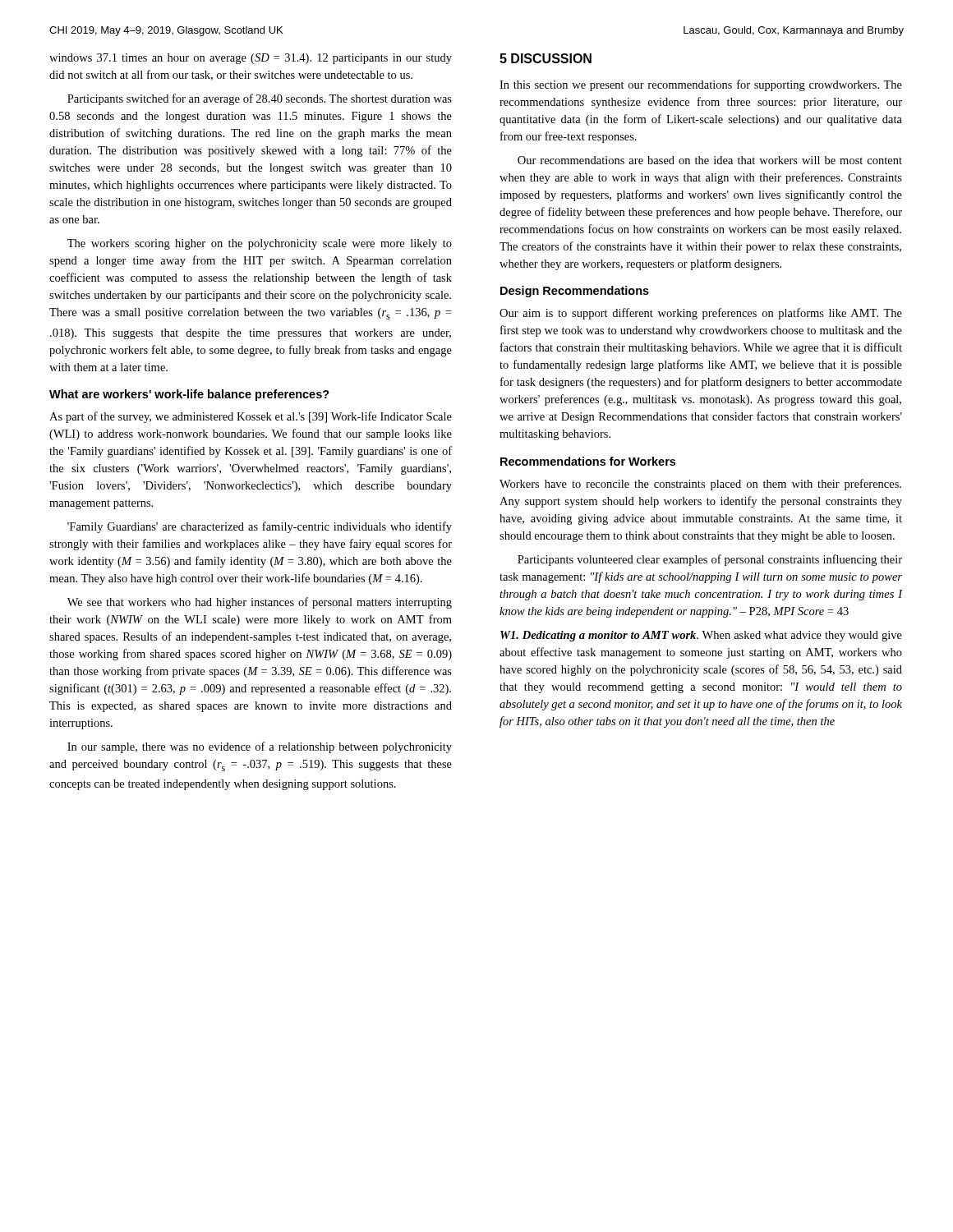The image size is (953, 1232).
Task: Click on the text block that says "Our recommendations are based on the idea that"
Action: pyautogui.click(x=701, y=213)
